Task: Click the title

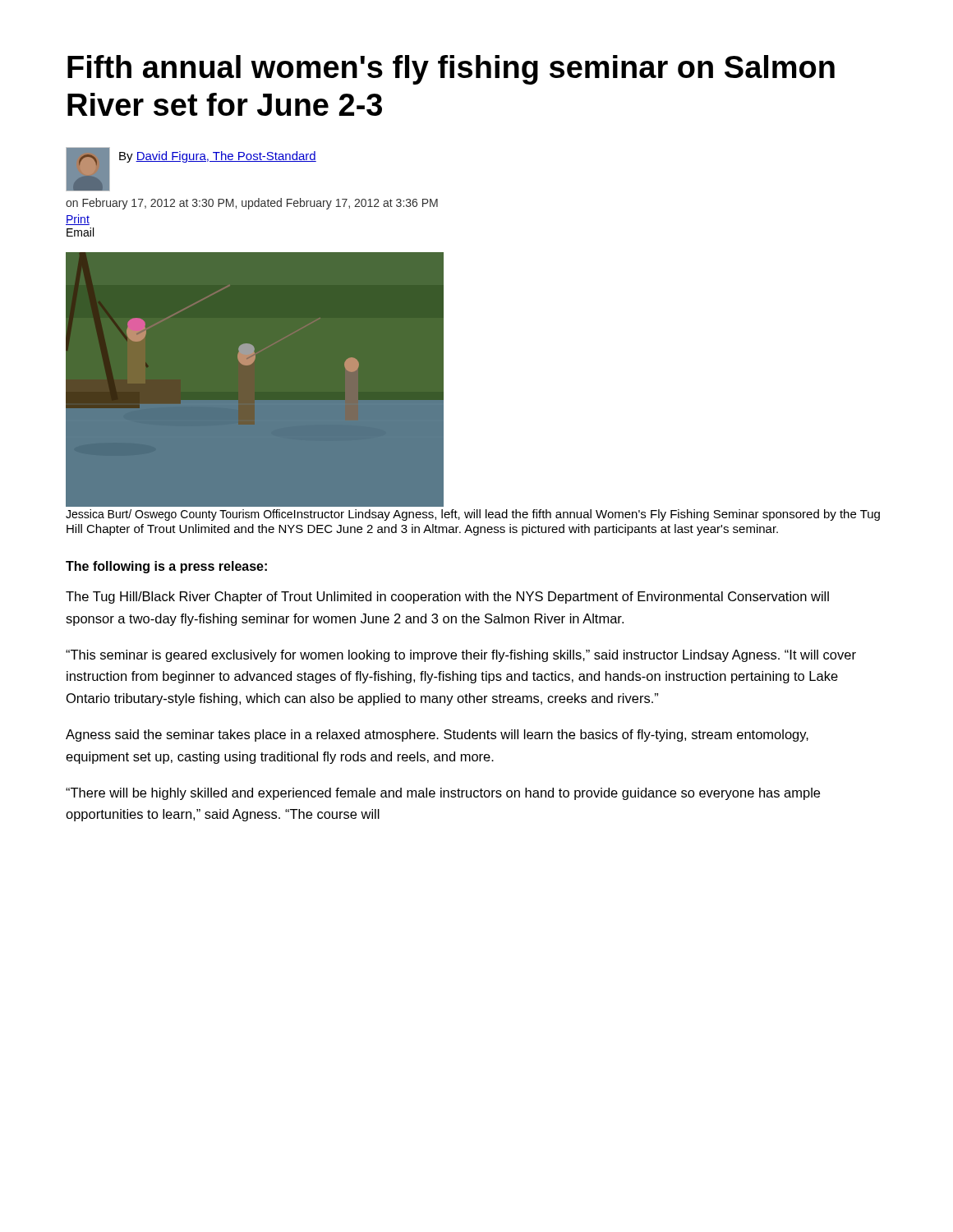Action: coord(476,87)
